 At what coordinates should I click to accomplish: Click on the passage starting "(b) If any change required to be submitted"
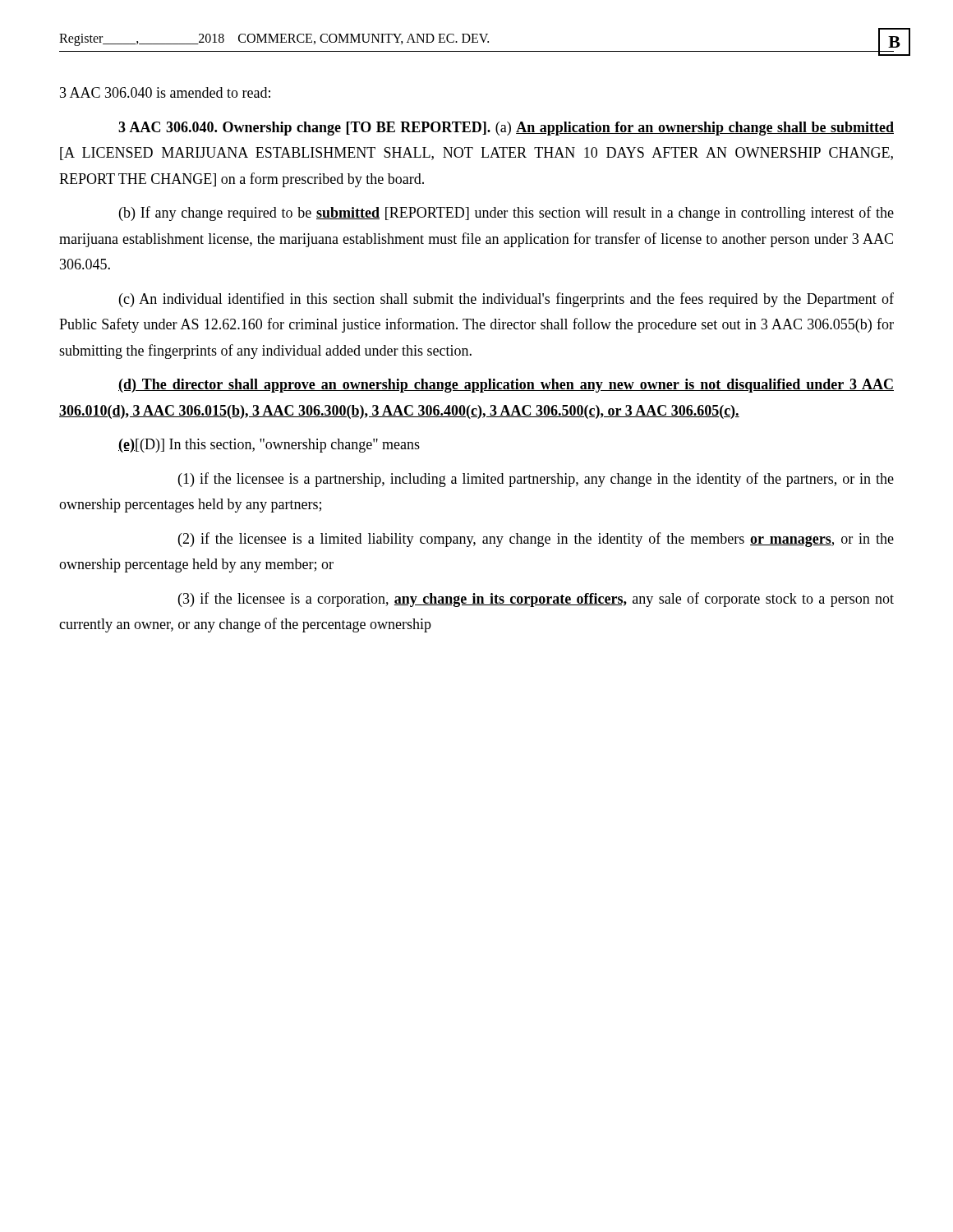(x=476, y=239)
